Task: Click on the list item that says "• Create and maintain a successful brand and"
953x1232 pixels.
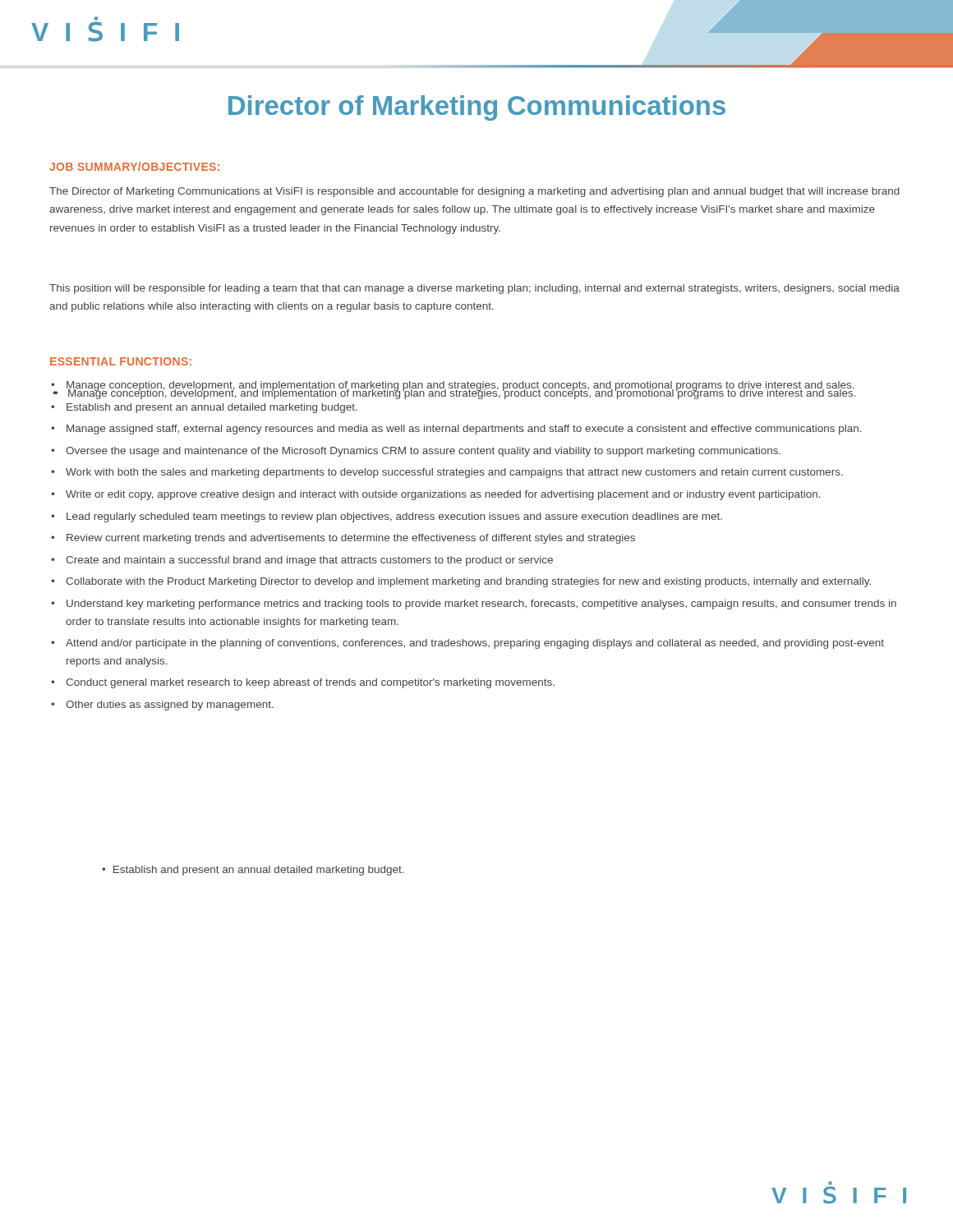Action: [x=302, y=560]
